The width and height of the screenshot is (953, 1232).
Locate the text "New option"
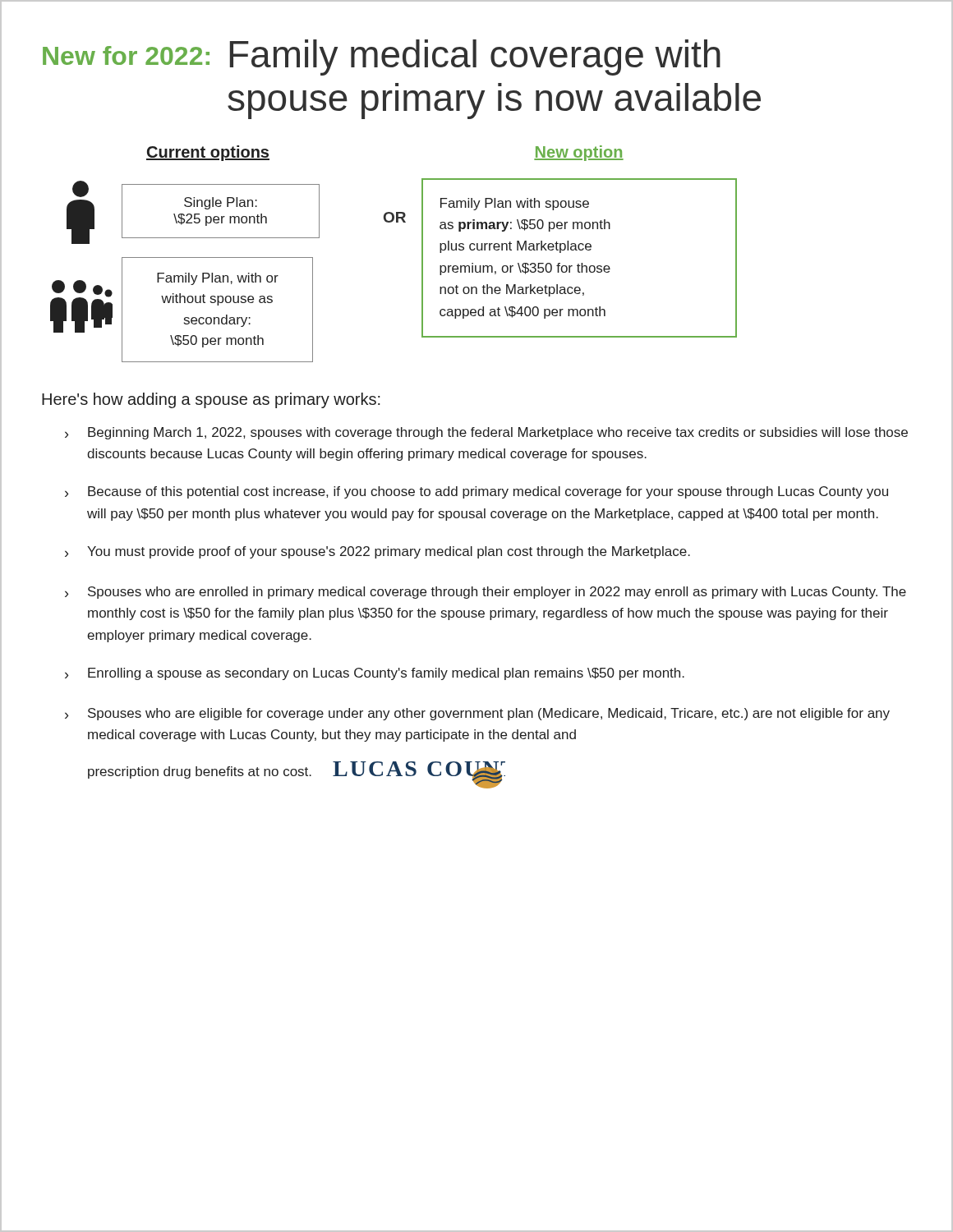(579, 152)
